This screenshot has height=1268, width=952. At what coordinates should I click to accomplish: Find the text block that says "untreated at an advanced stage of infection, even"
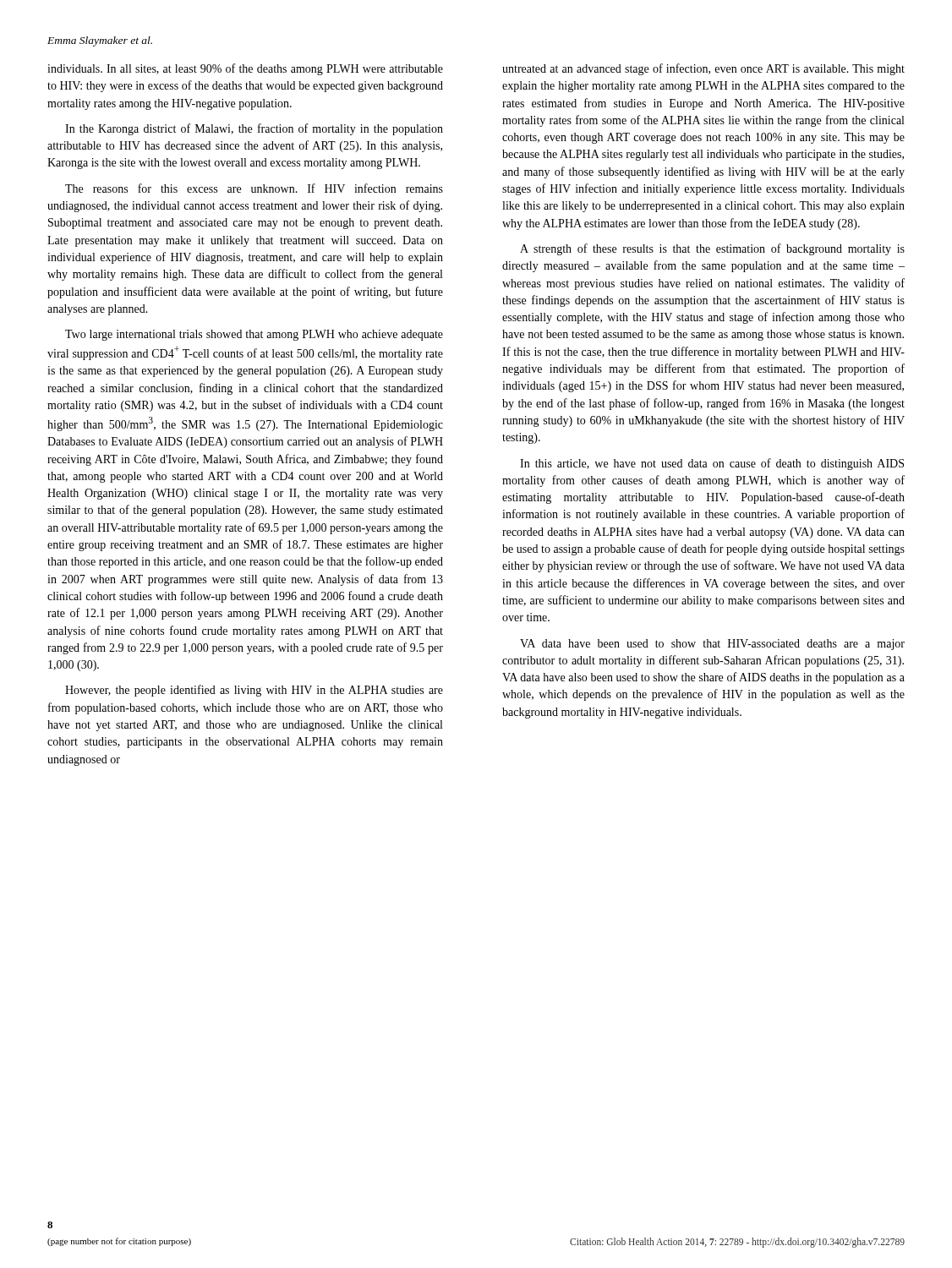tap(703, 391)
